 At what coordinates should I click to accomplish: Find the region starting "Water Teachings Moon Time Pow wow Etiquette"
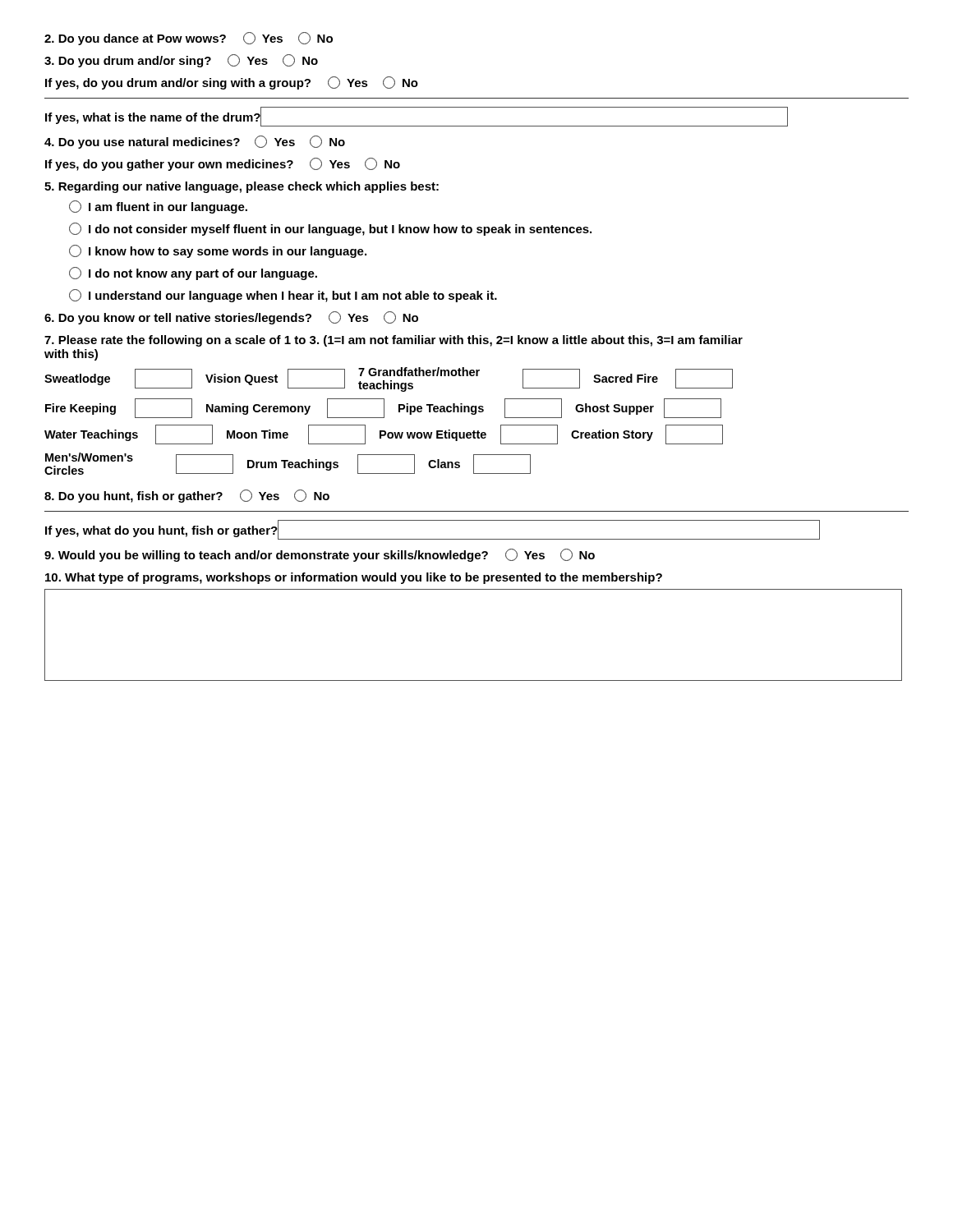[384, 435]
